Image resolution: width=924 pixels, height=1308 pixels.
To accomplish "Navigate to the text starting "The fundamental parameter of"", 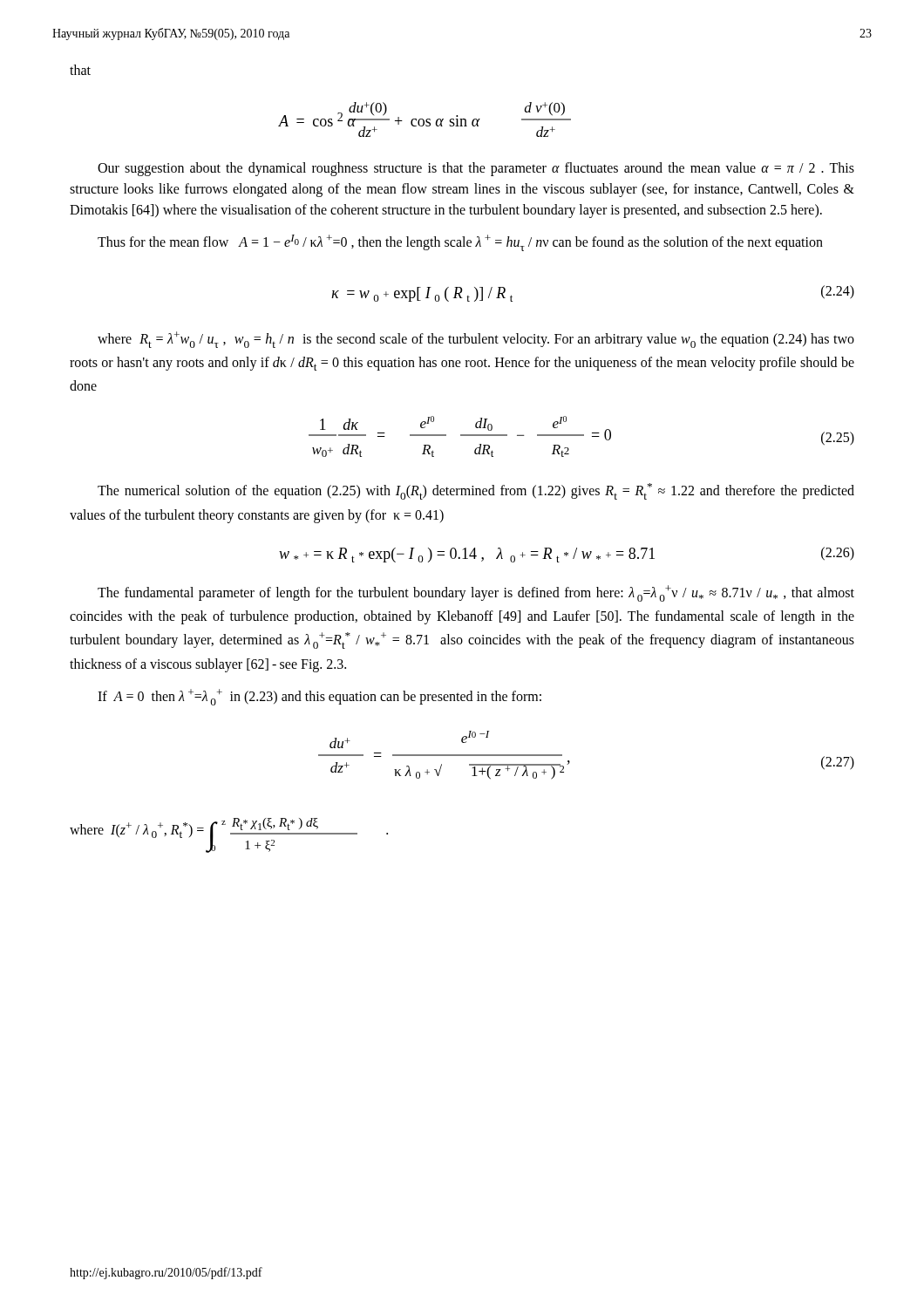I will (462, 626).
